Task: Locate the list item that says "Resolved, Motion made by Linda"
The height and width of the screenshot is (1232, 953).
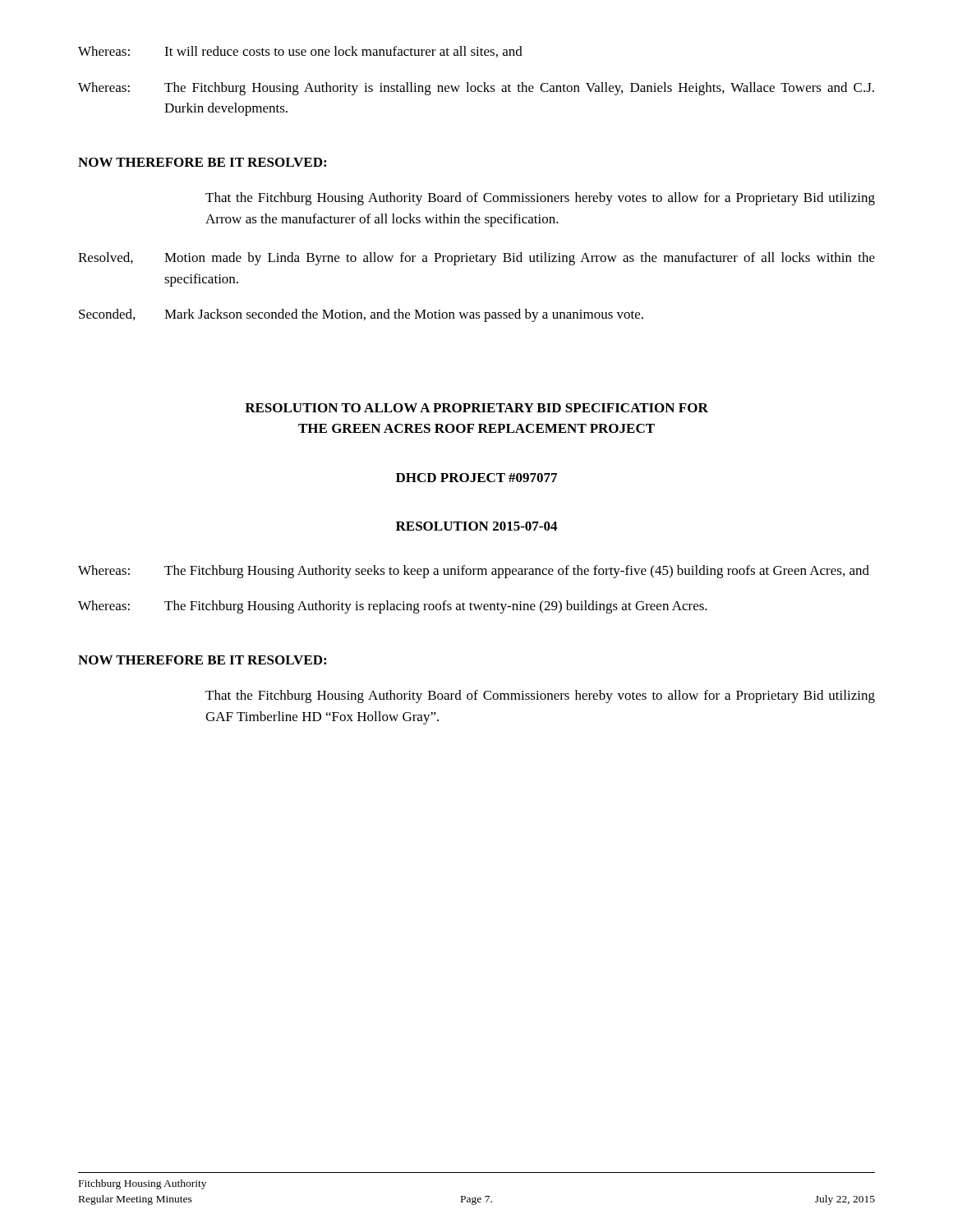Action: coord(476,268)
